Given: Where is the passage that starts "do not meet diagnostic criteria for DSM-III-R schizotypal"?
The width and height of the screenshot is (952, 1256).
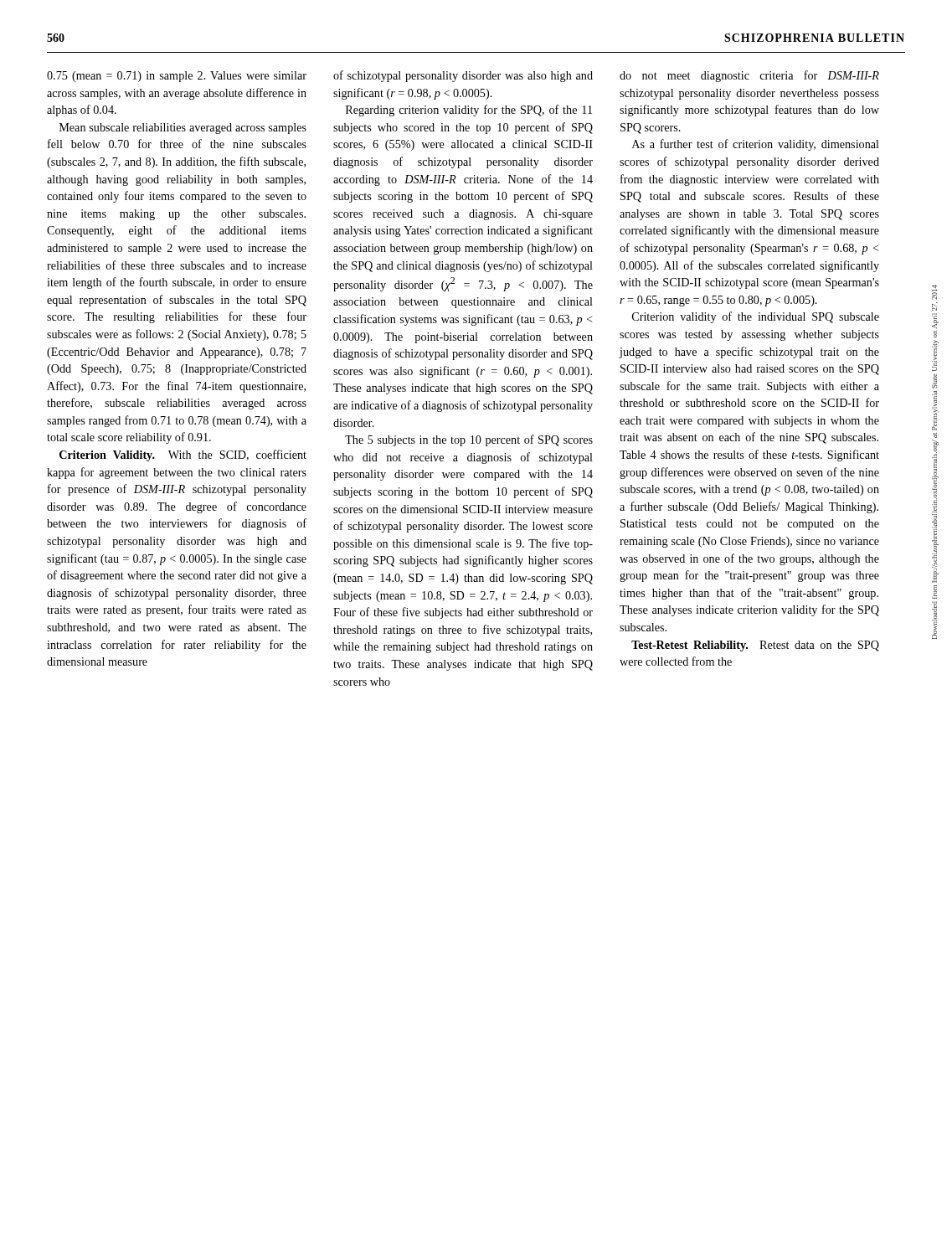Looking at the screenshot, I should [749, 369].
